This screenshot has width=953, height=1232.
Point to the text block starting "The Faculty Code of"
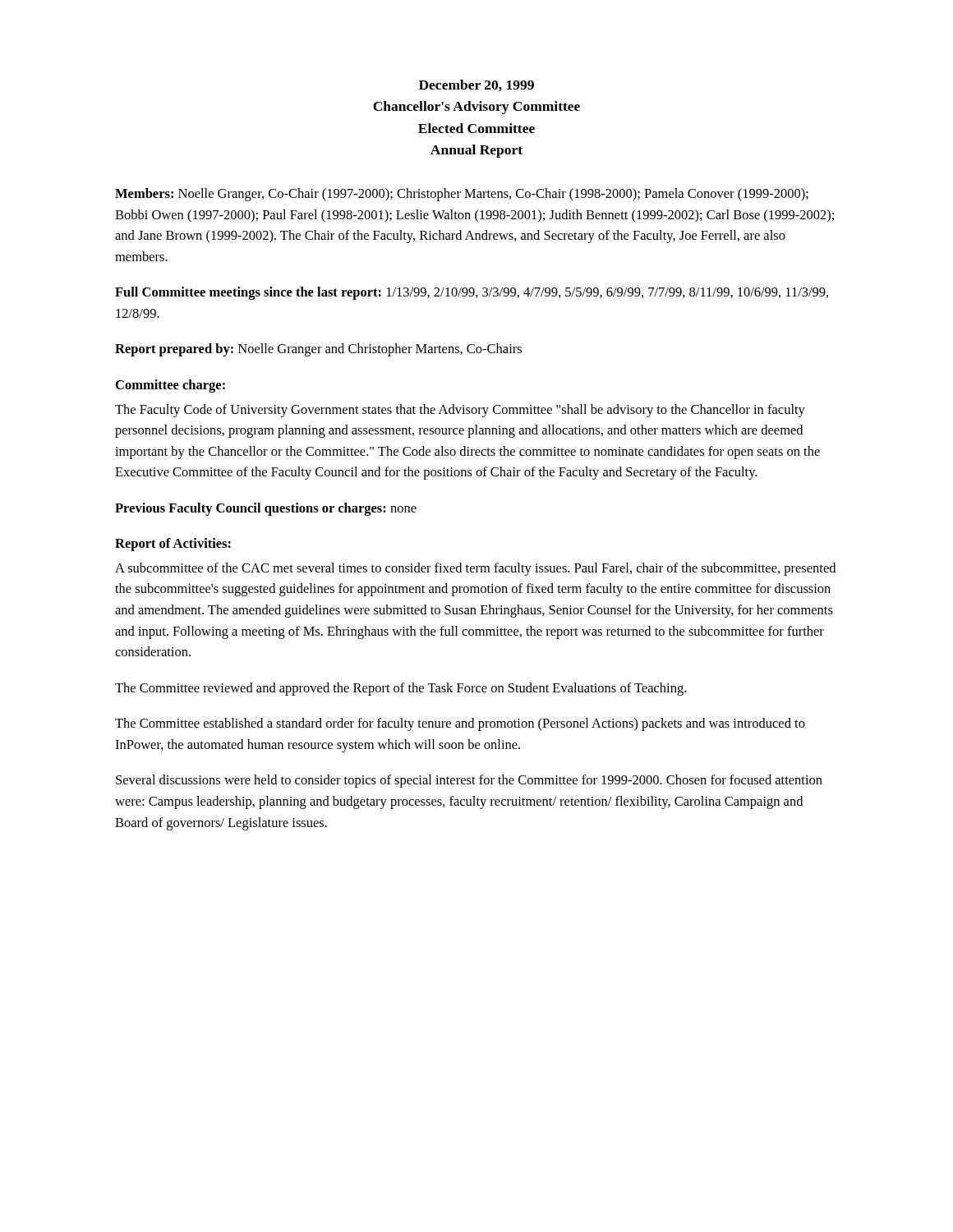click(x=468, y=441)
